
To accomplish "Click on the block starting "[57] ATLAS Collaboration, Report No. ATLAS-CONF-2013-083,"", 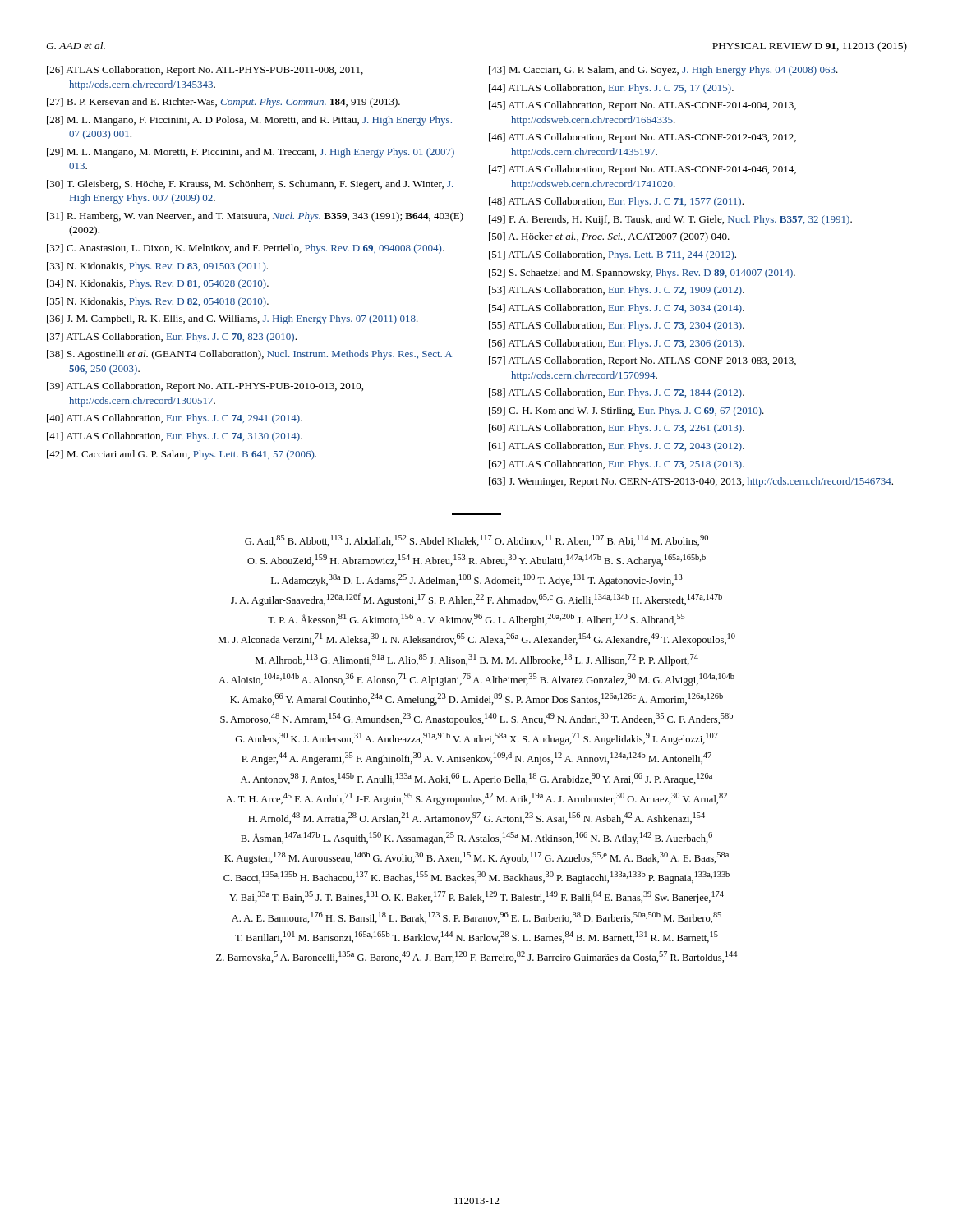I will (x=642, y=368).
